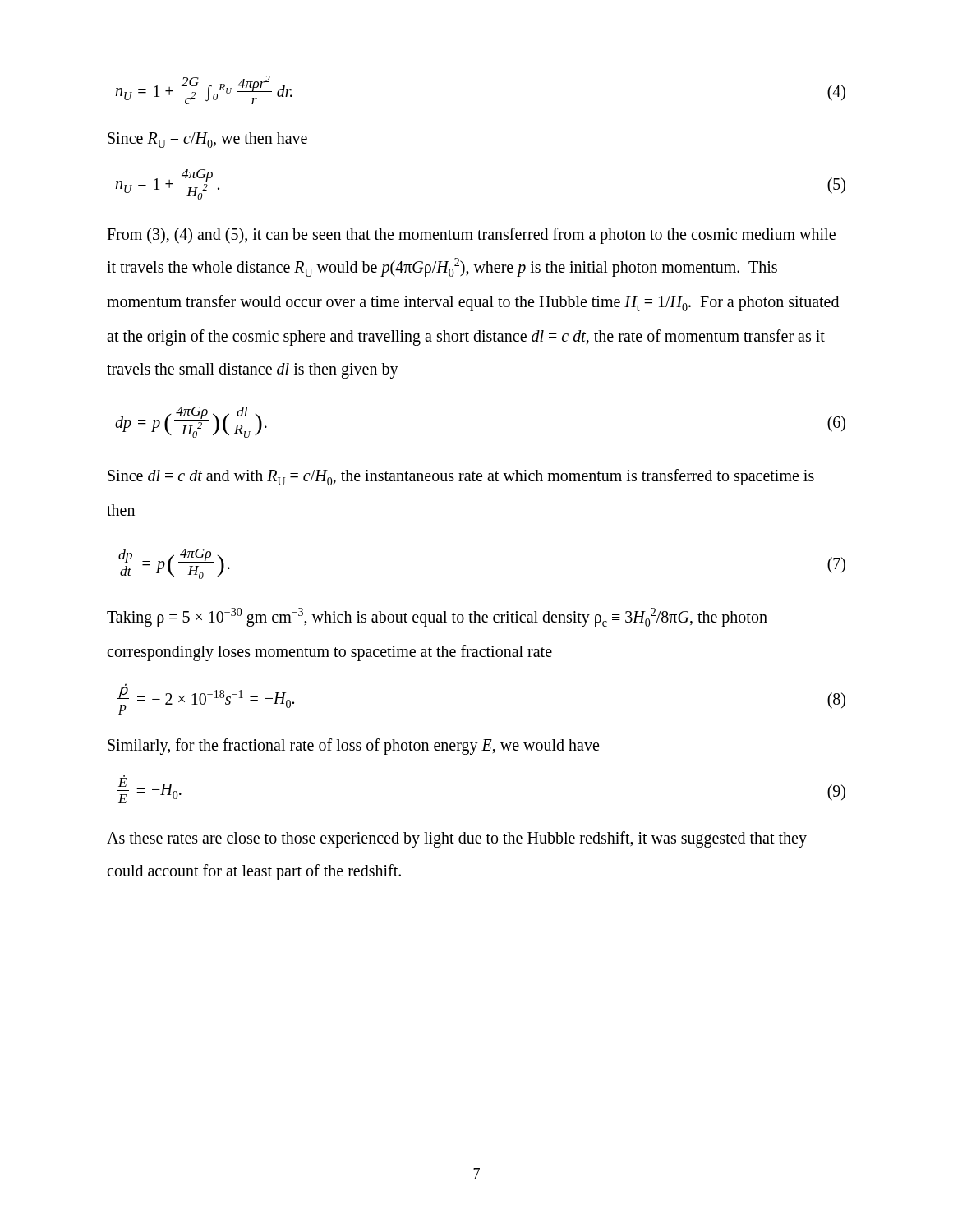Find the passage starting "Similarly, for the fractional rate of loss"

[353, 745]
